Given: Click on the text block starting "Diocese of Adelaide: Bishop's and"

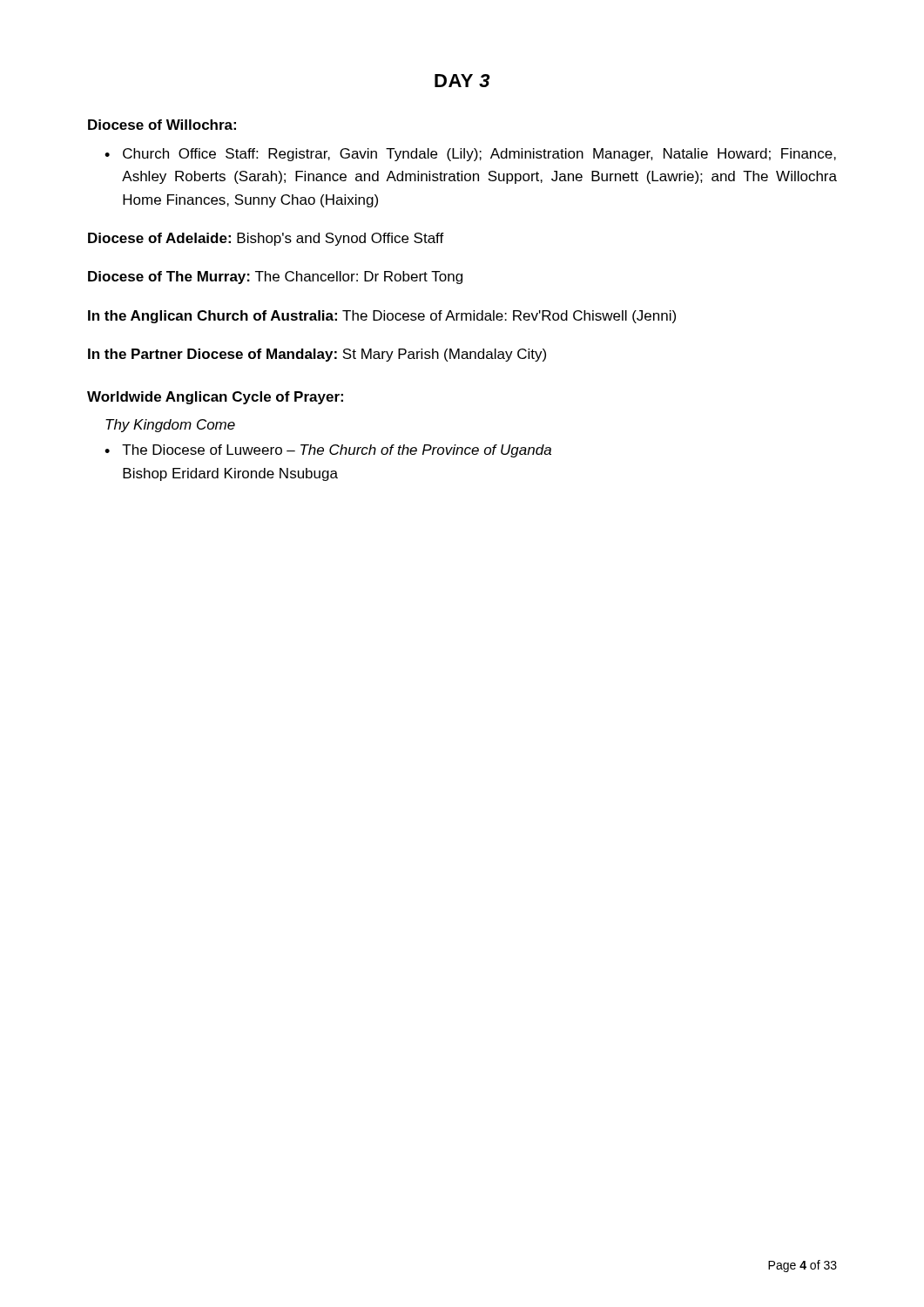Looking at the screenshot, I should [x=265, y=238].
